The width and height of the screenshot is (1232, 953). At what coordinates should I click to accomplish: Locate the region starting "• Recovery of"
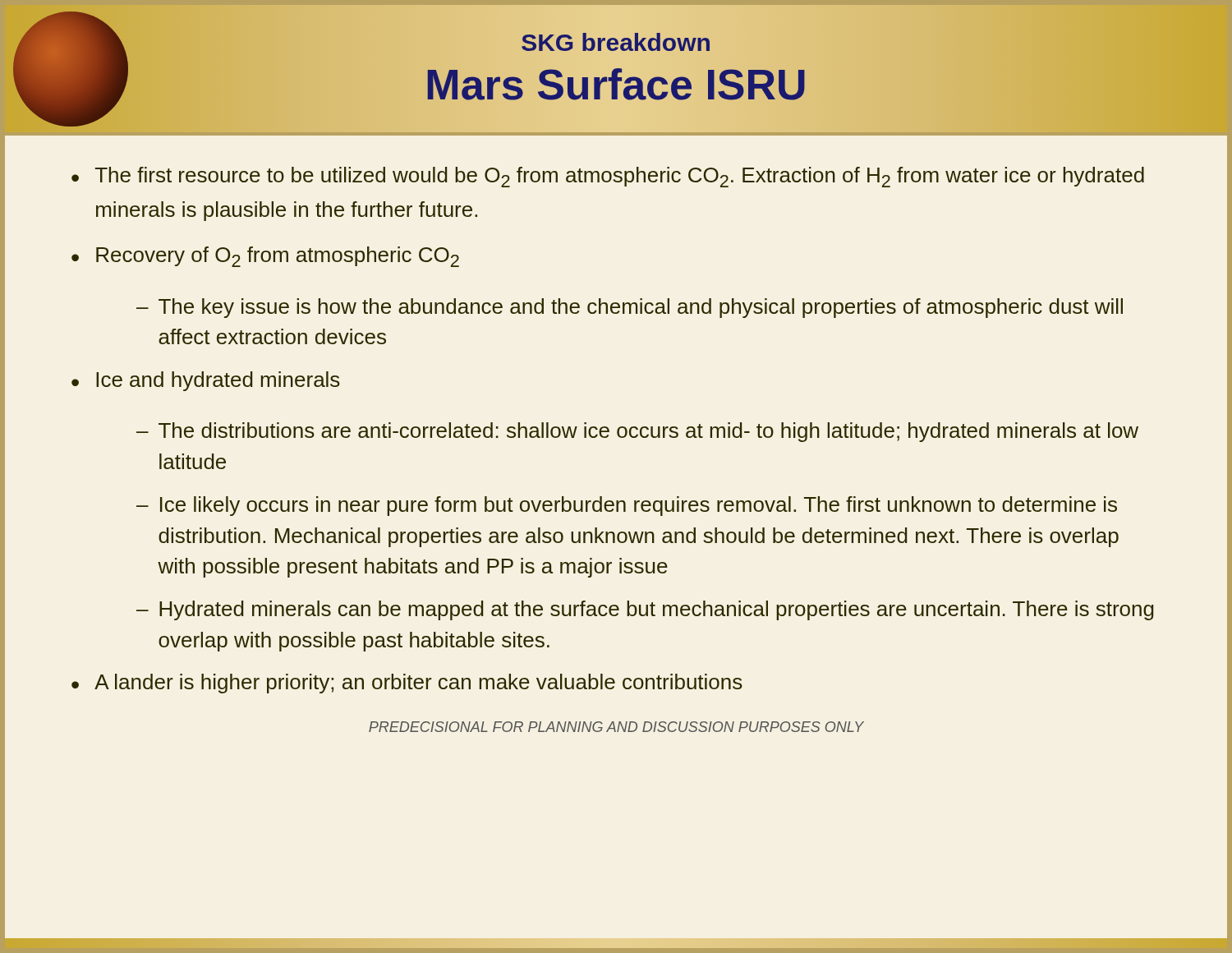(x=265, y=257)
